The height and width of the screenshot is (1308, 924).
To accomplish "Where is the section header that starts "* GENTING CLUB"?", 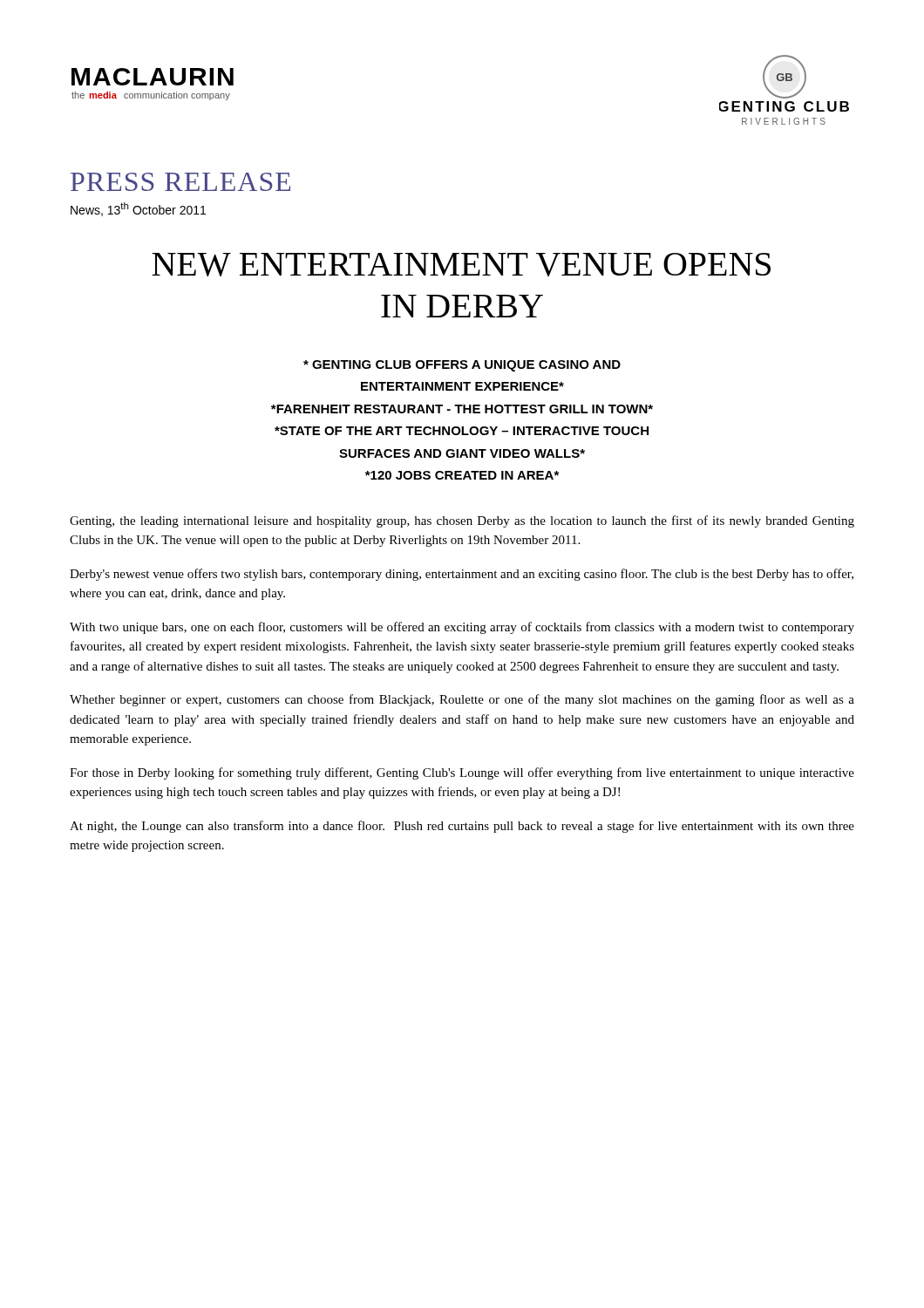I will [x=462, y=419].
